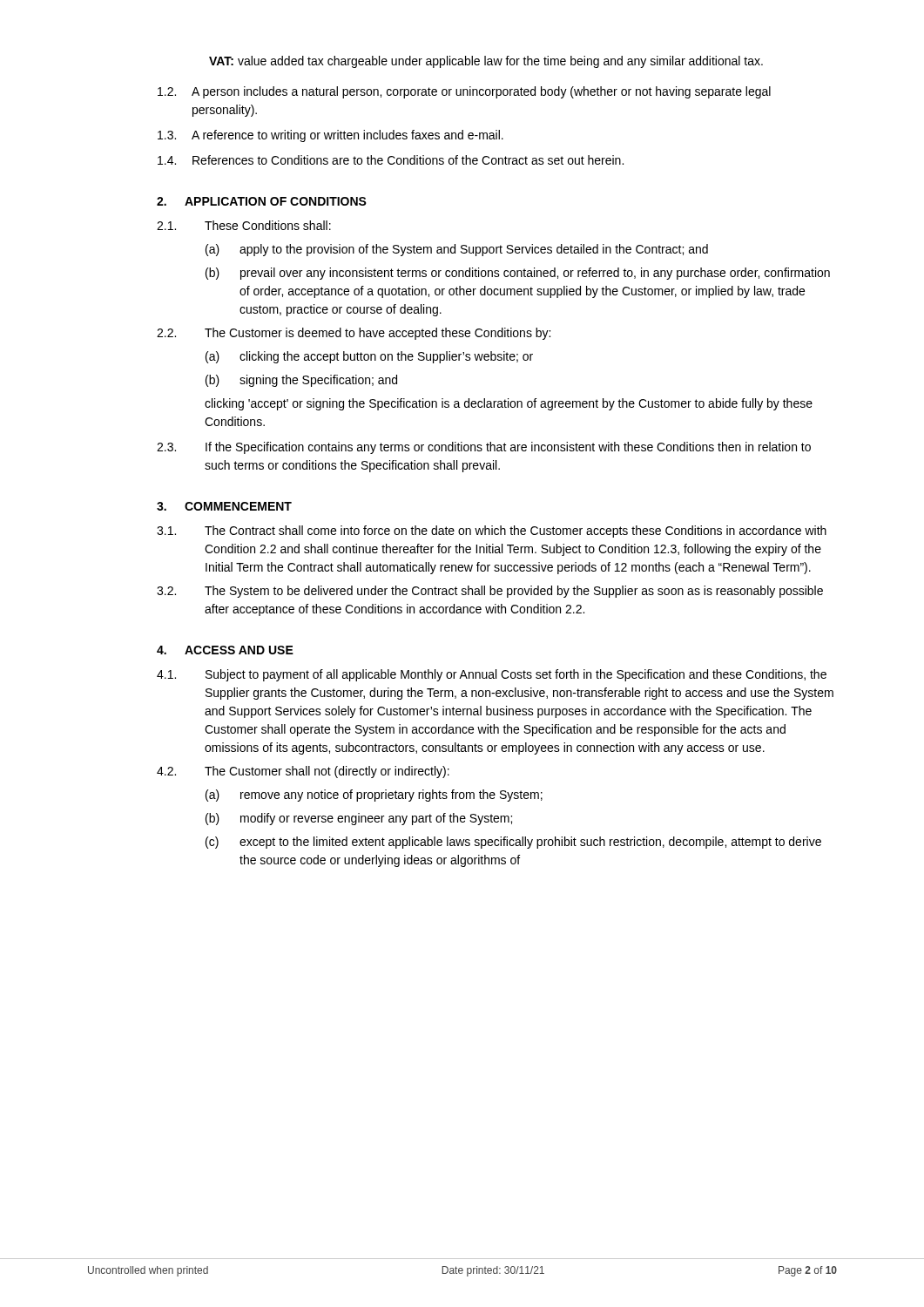This screenshot has height=1307, width=924.
Task: Navigate to the region starting "3. Commencement"
Action: click(224, 506)
